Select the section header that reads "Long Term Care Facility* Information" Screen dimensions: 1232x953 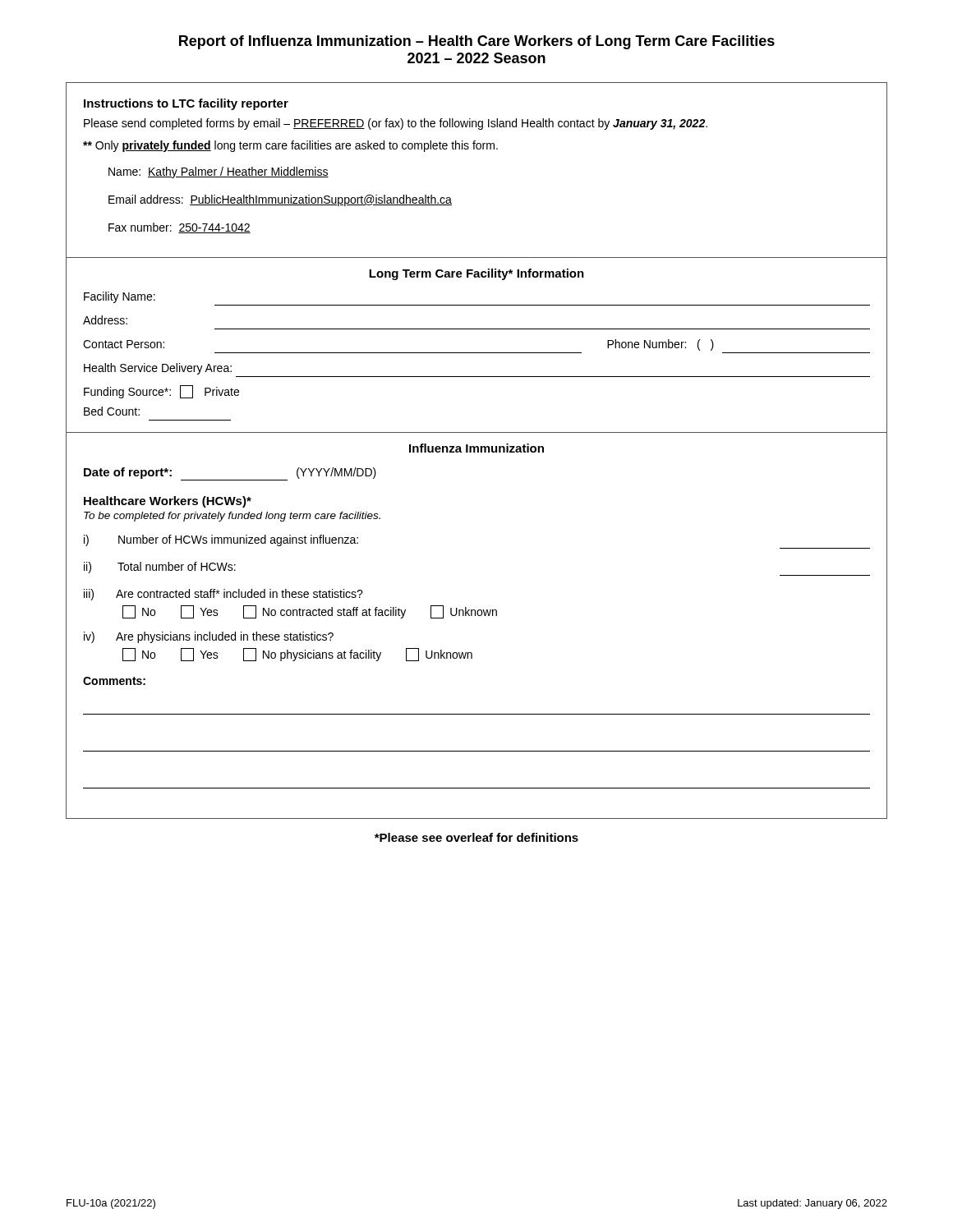[x=476, y=273]
